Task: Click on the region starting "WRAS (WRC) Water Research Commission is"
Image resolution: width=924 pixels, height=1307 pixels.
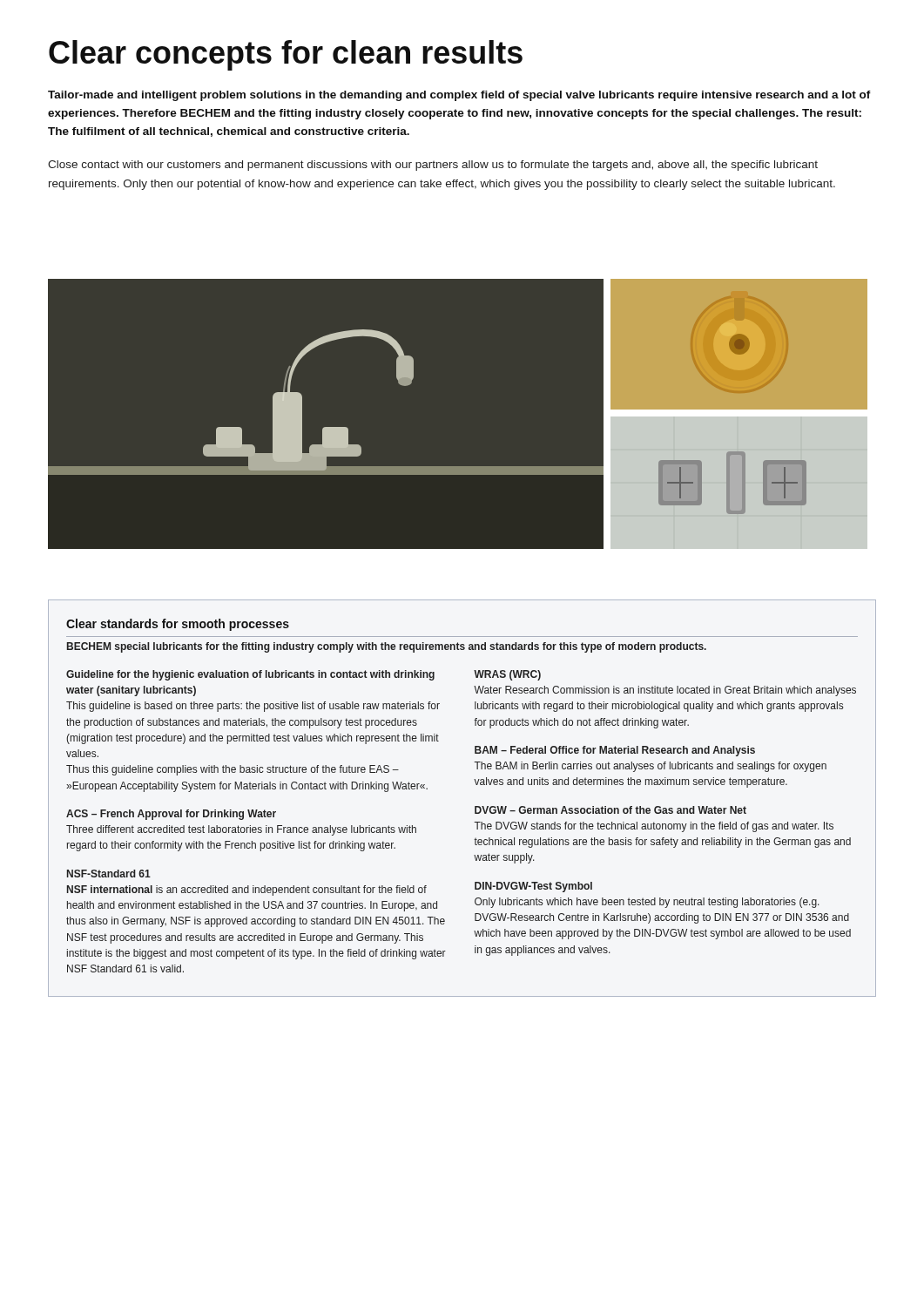Action: tap(665, 698)
